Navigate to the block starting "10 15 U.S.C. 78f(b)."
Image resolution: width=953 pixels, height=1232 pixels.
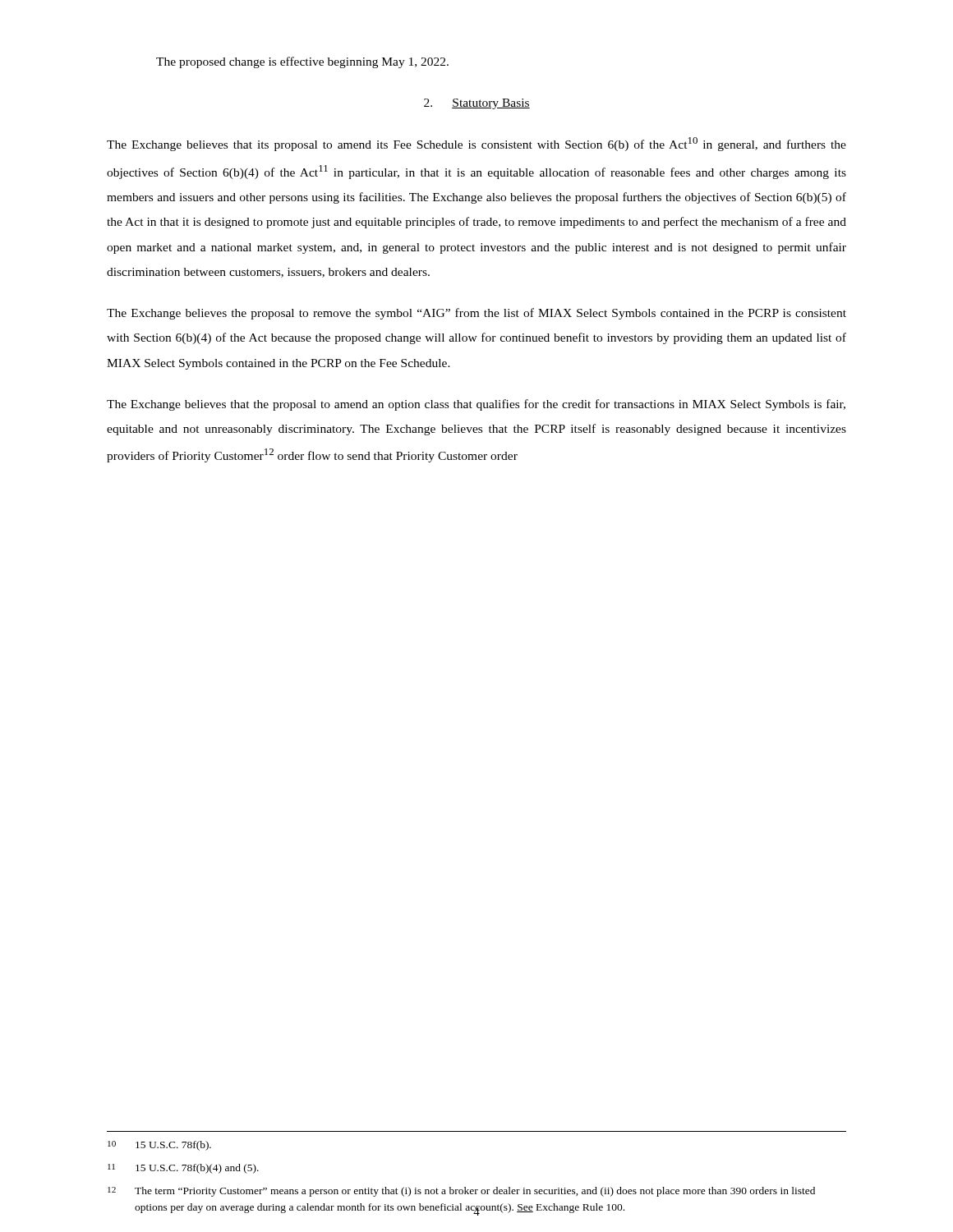[159, 1146]
